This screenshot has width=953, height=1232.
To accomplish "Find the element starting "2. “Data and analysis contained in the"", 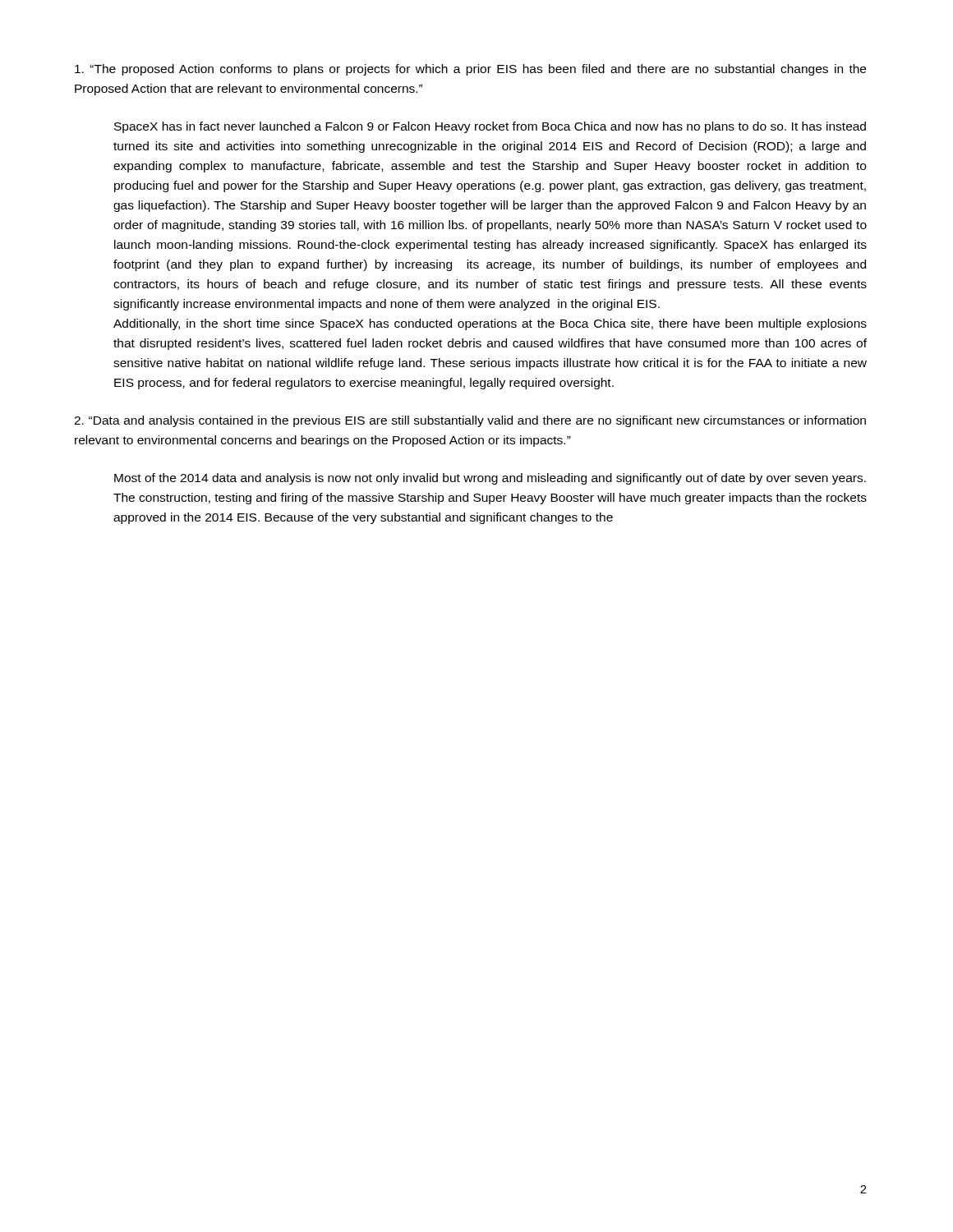I will [x=470, y=430].
